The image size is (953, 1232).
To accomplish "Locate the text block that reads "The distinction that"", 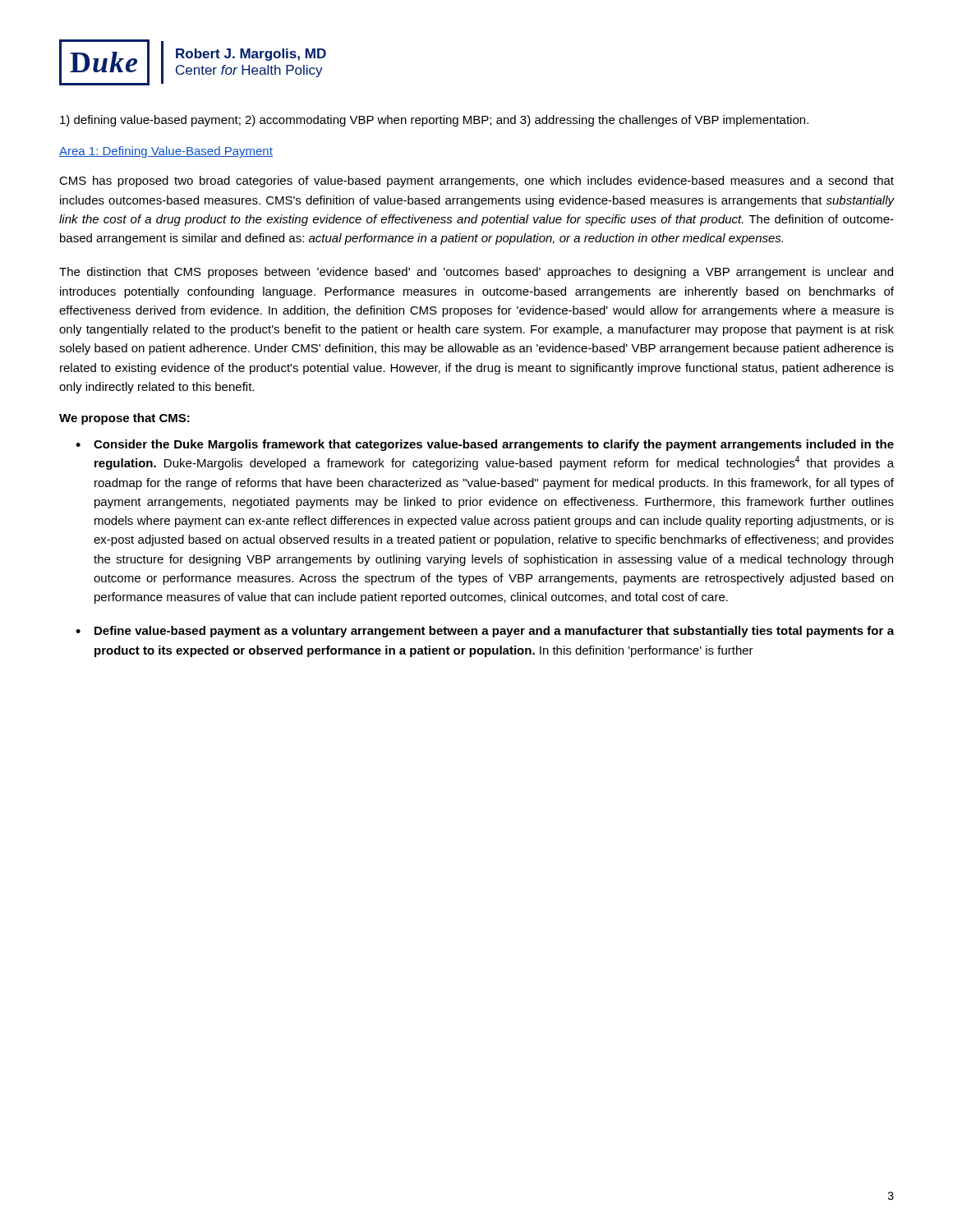I will (x=476, y=329).
